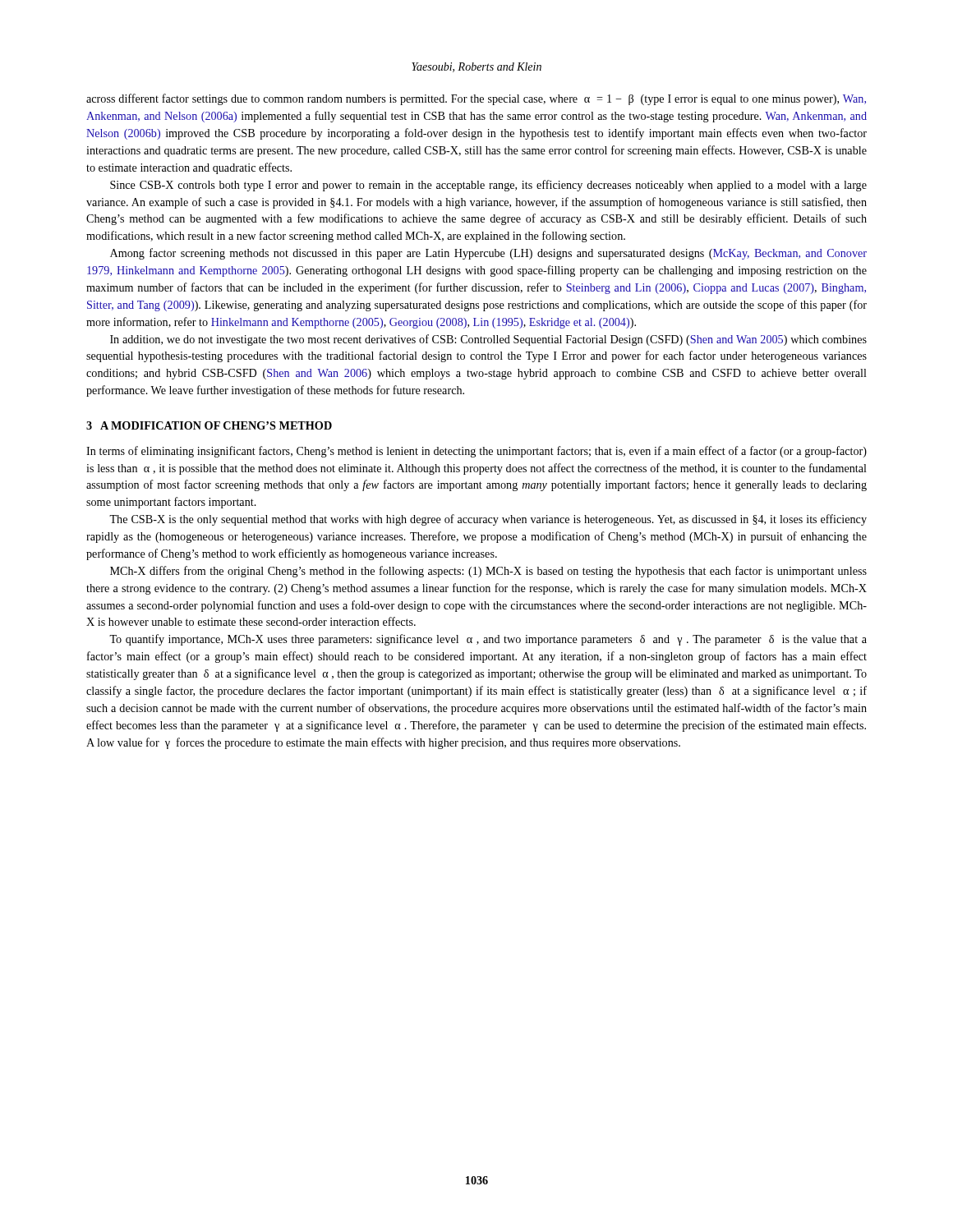Select the text block containing "In terms of eliminating insignificant factors, Cheng’s method"
Screen dimensions: 1232x953
(x=476, y=476)
